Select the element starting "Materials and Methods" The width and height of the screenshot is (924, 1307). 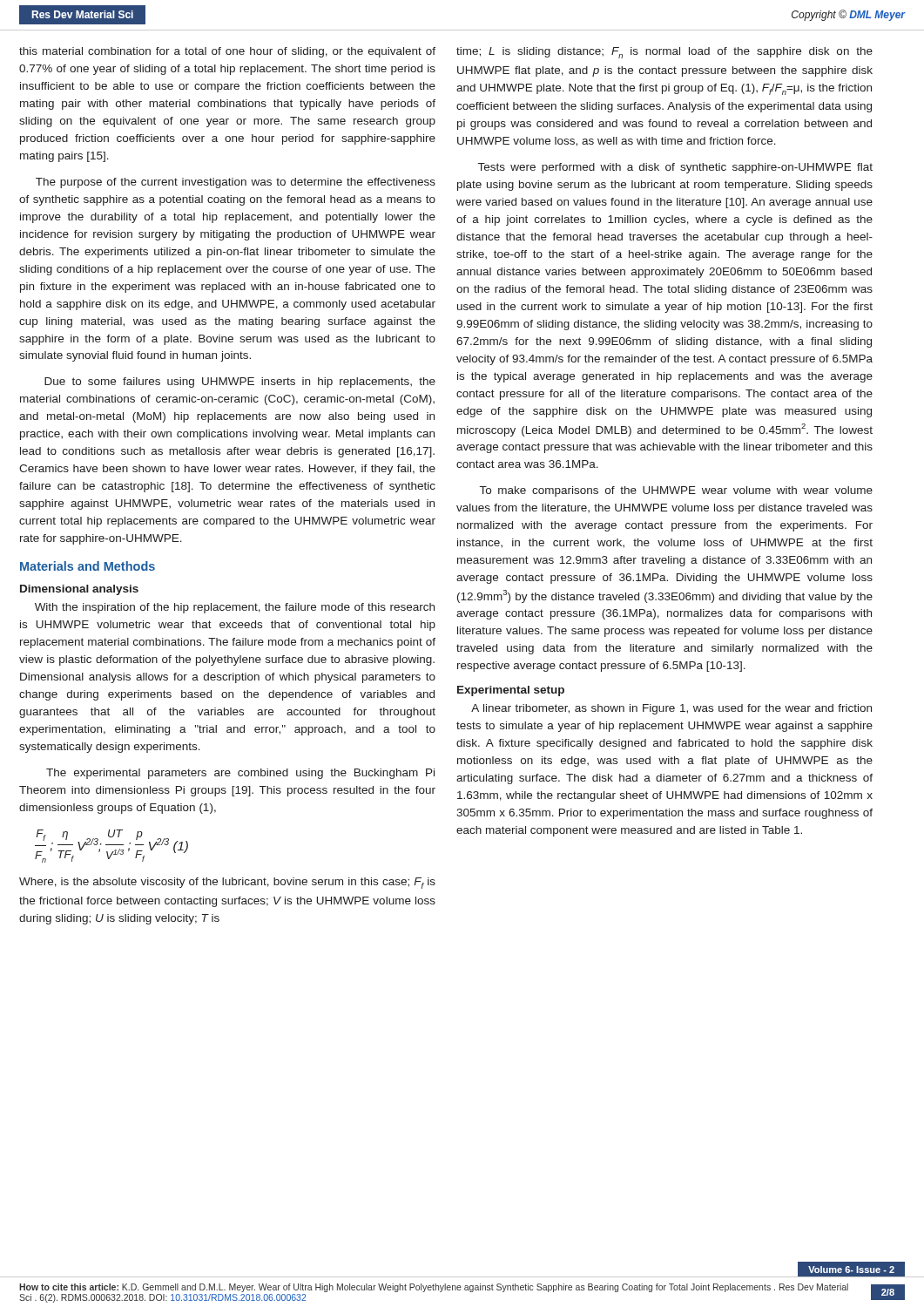[87, 567]
